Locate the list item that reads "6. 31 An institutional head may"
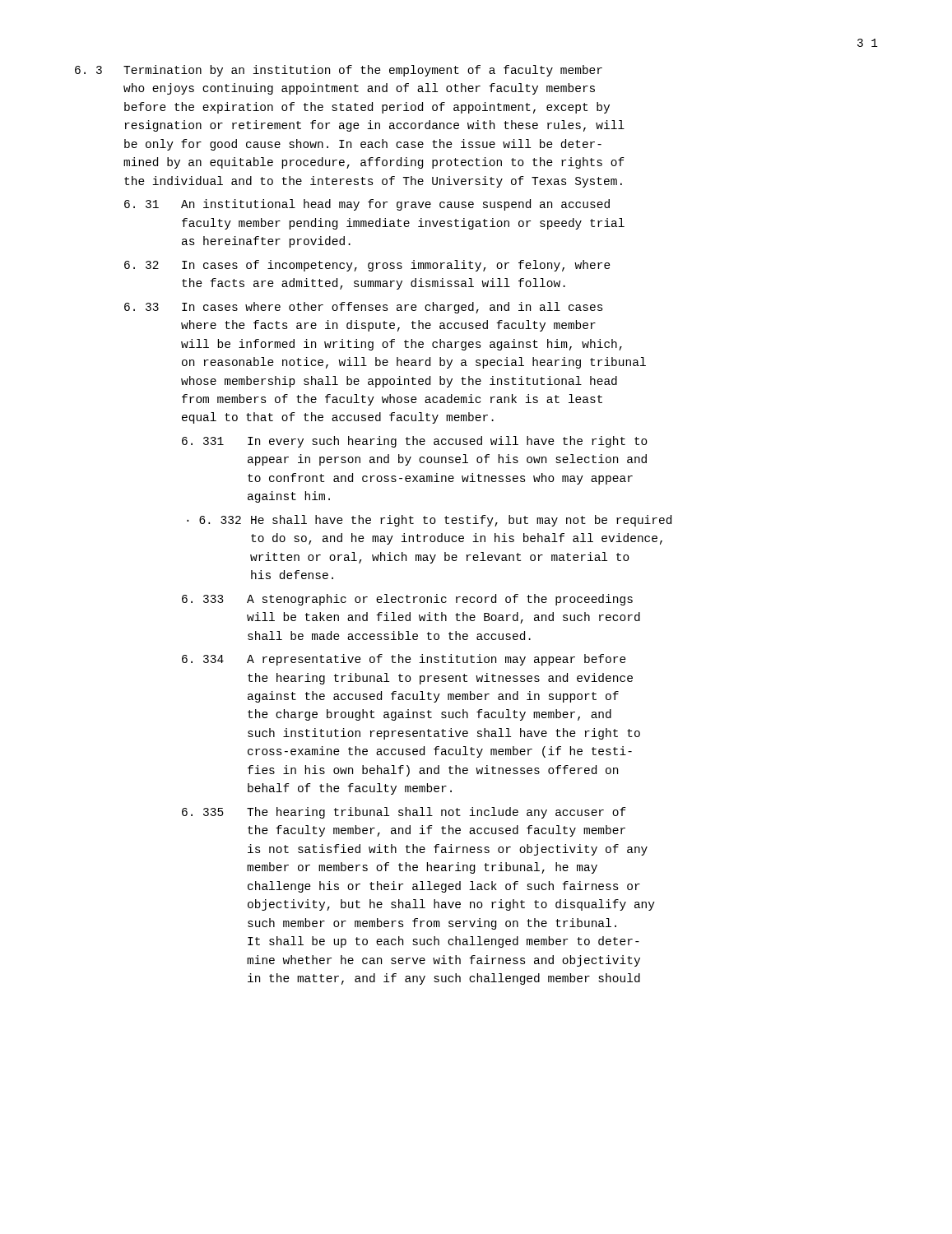The image size is (952, 1234). [x=505, y=224]
